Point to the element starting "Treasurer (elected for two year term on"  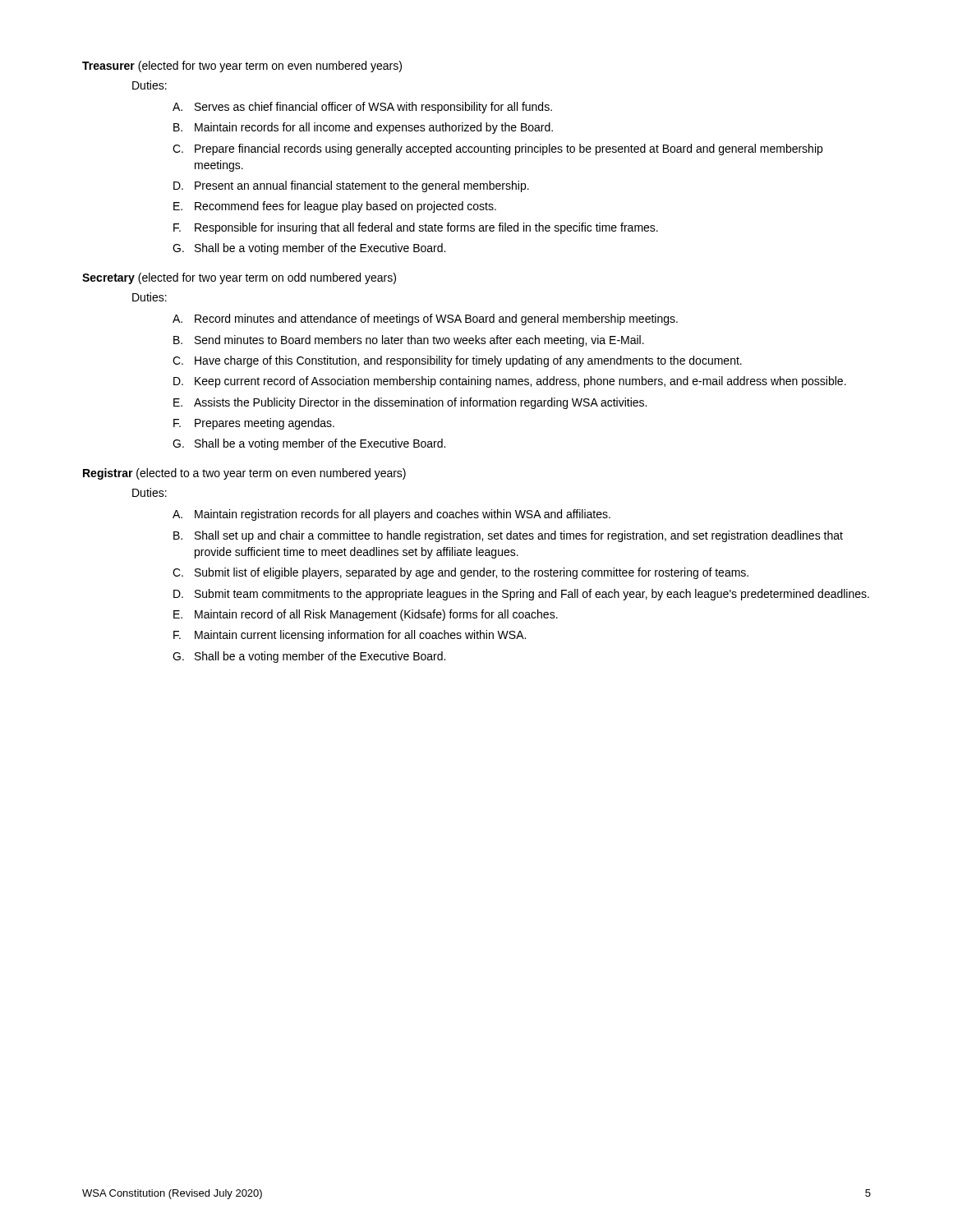coord(242,66)
